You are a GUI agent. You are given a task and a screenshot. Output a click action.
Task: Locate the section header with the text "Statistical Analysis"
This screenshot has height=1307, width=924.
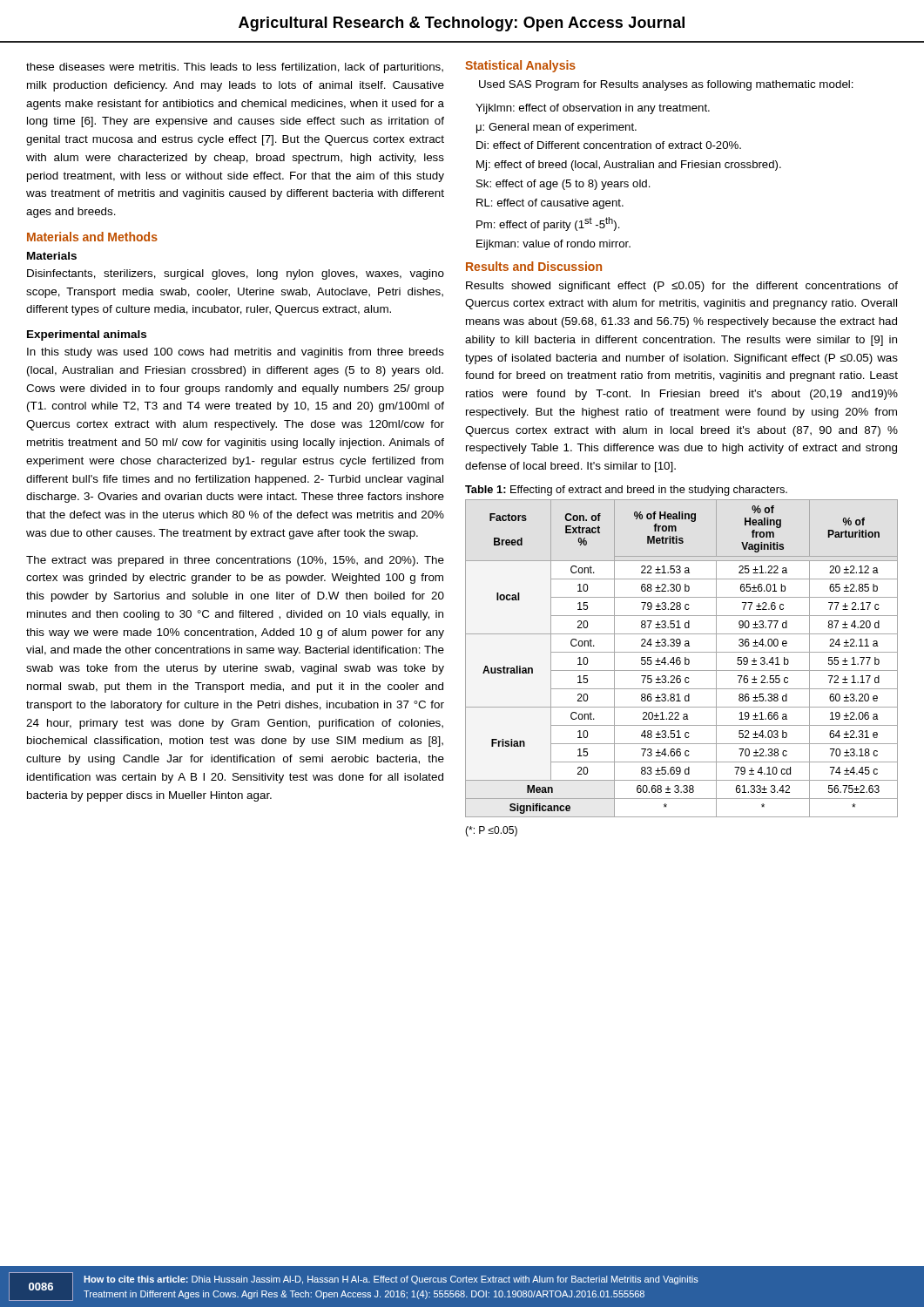point(520,65)
